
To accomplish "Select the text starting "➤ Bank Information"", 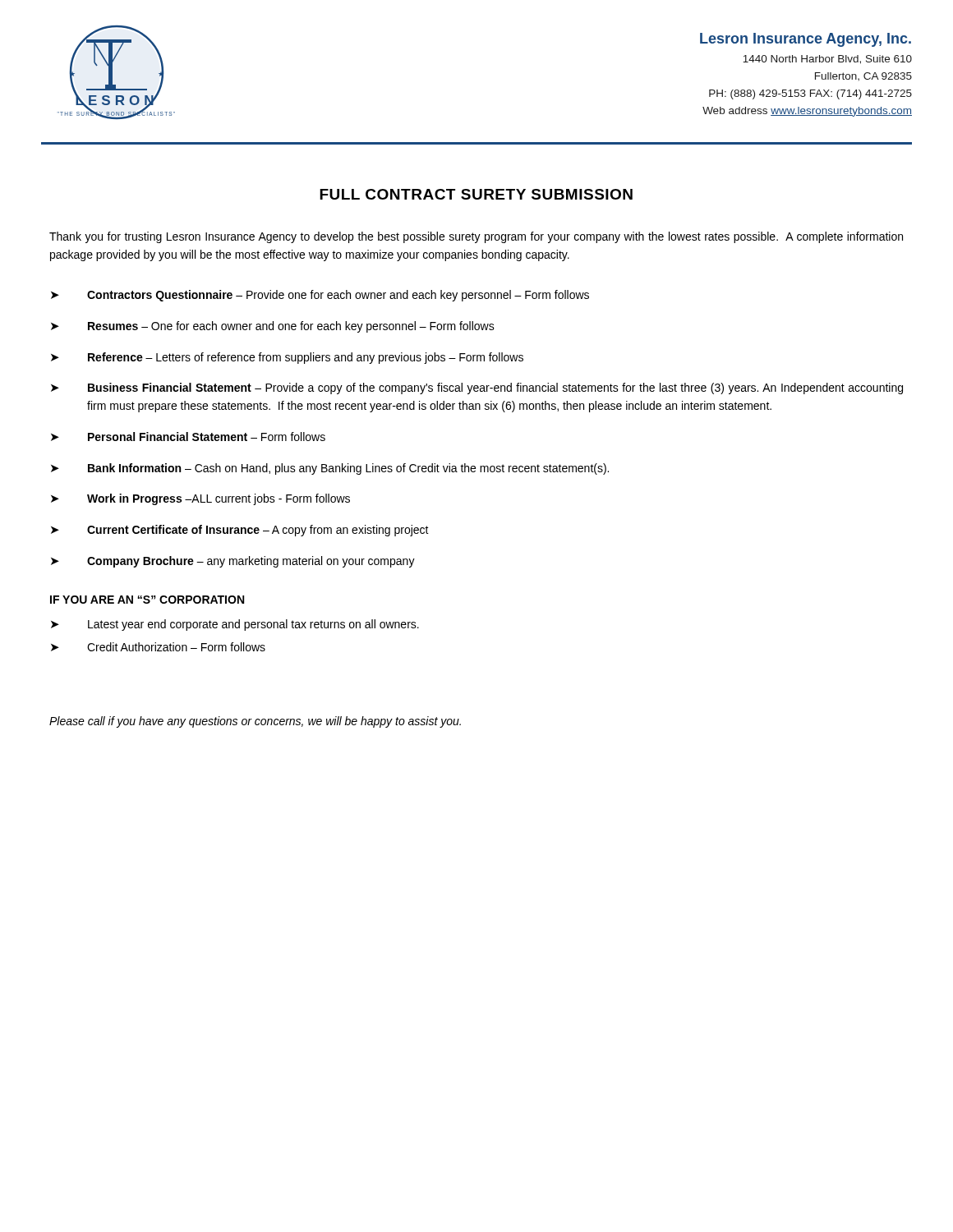I will coord(476,468).
